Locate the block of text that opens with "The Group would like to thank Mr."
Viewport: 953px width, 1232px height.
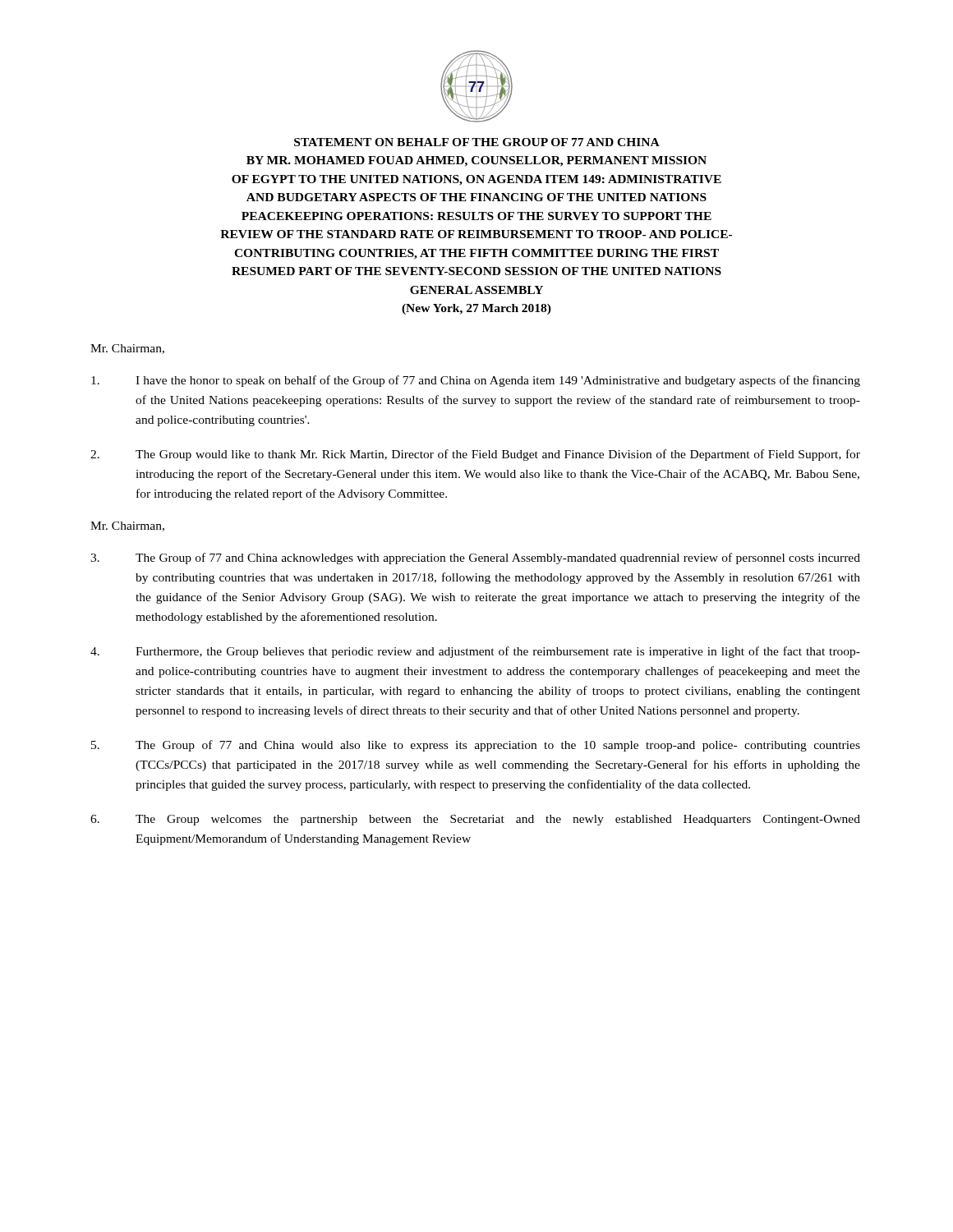coord(475,474)
